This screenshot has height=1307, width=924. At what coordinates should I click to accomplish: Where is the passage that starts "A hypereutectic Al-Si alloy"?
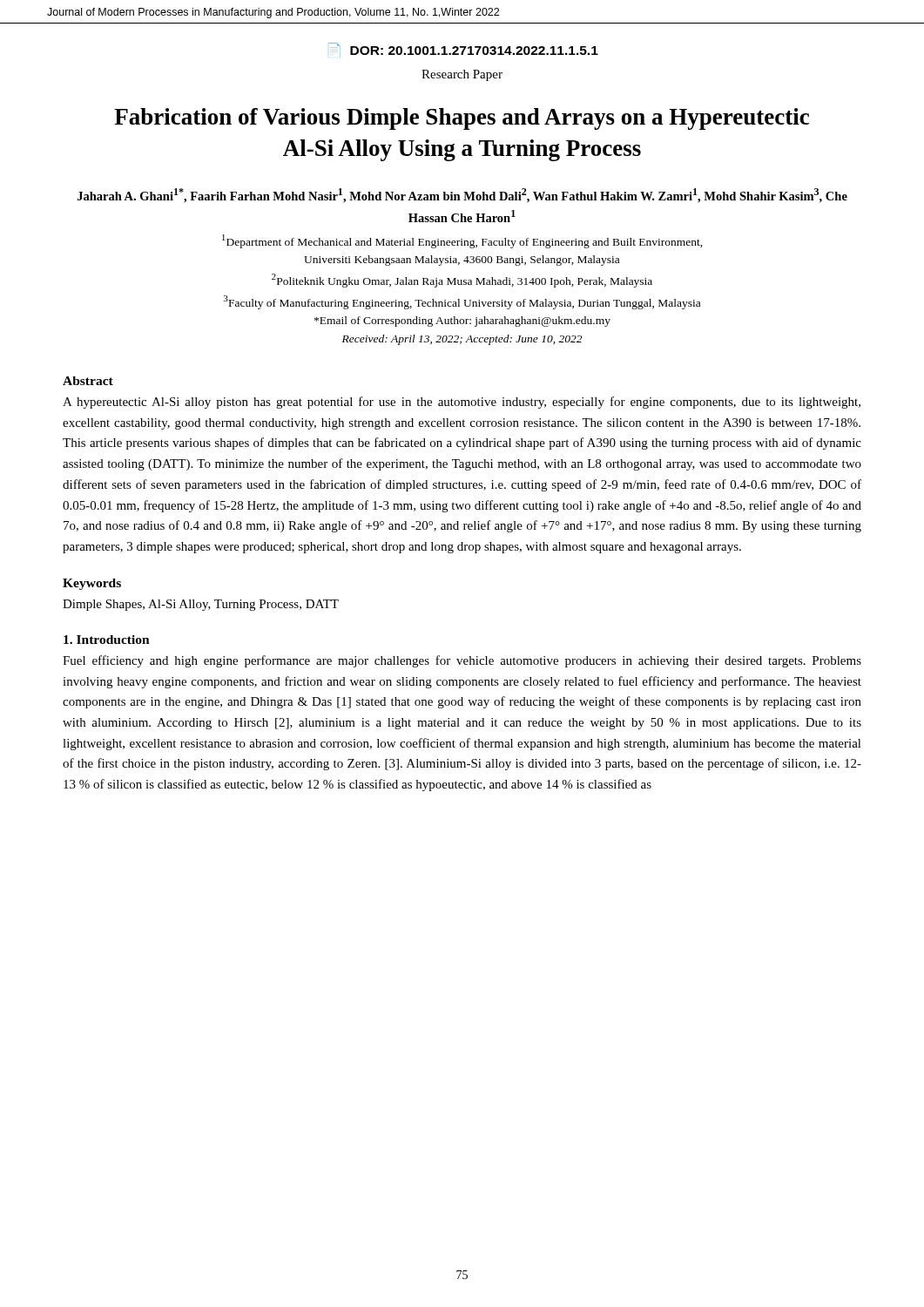coord(462,475)
